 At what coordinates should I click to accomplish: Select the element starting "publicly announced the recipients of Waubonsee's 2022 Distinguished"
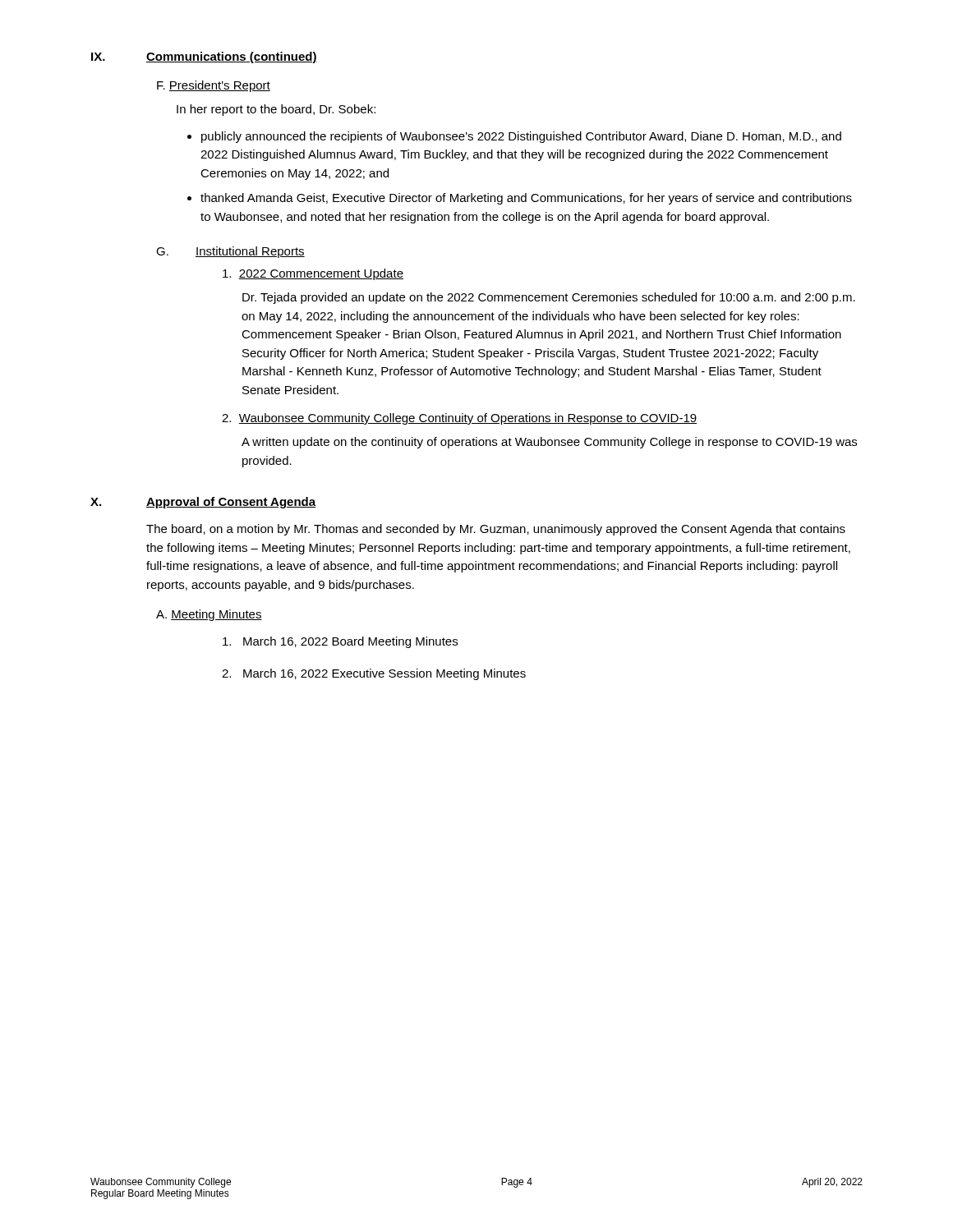click(x=521, y=154)
